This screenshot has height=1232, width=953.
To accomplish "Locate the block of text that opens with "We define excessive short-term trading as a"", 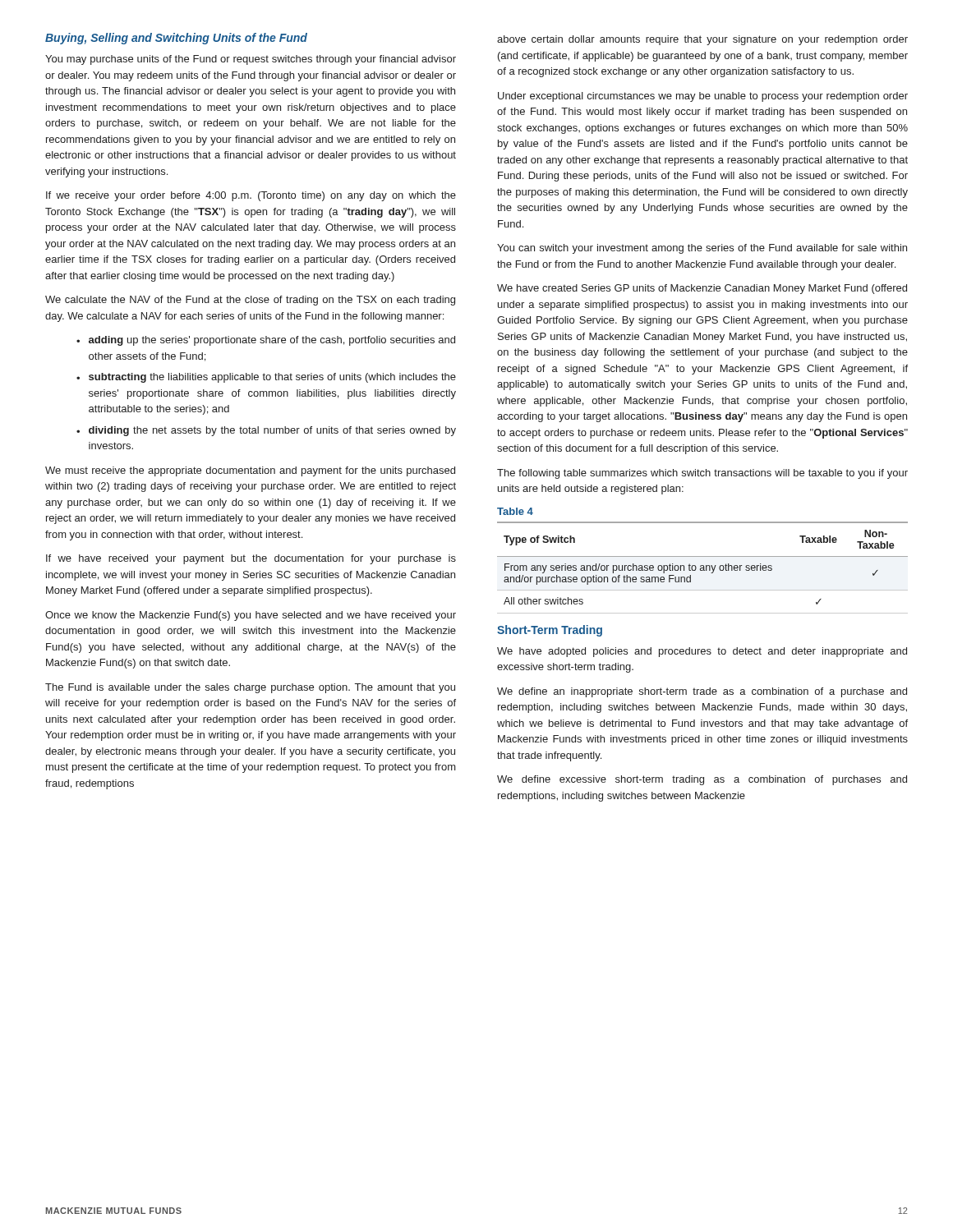I will pyautogui.click(x=702, y=787).
